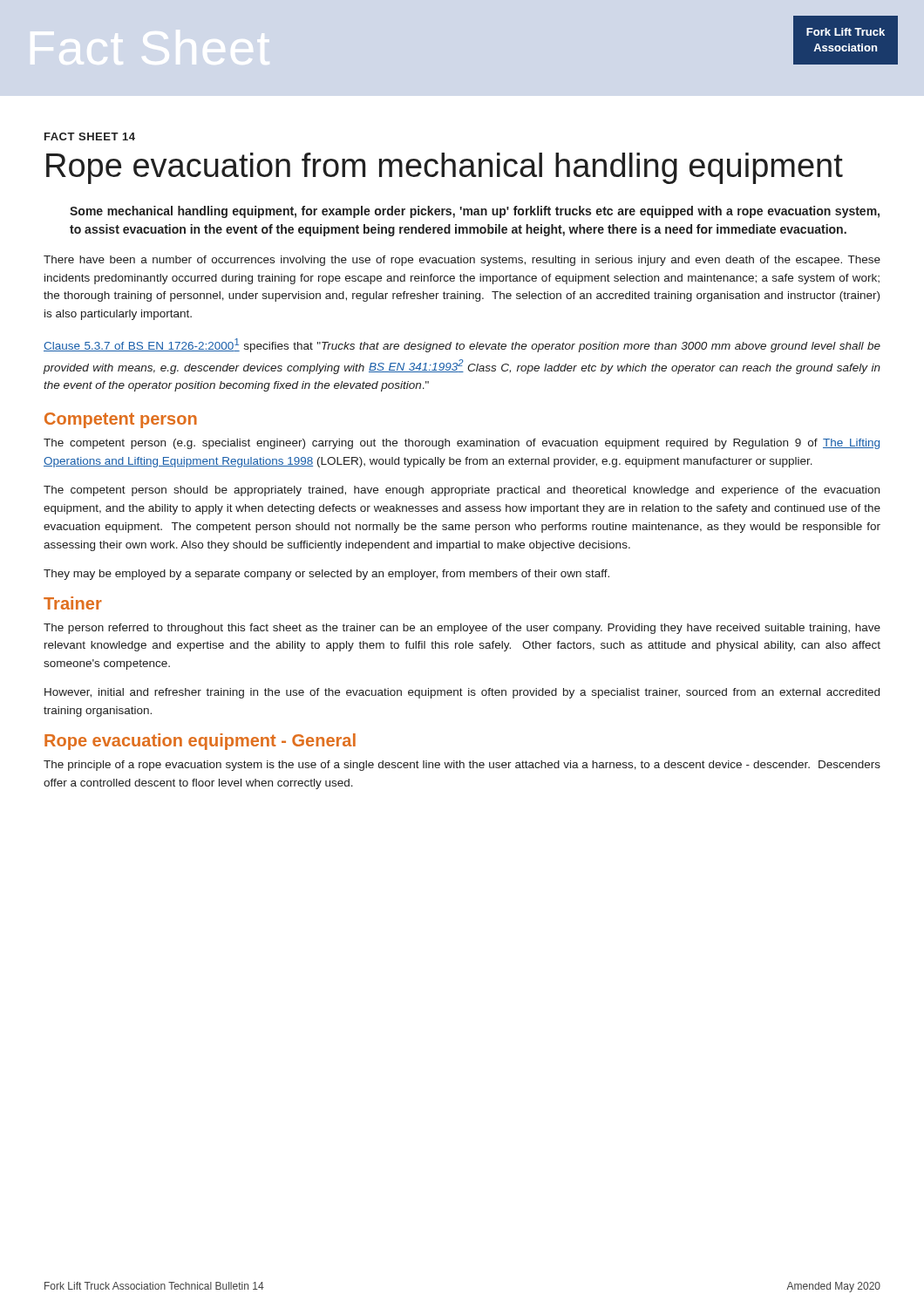This screenshot has width=924, height=1308.
Task: Find the region starting "The person referred to throughout this fact sheet"
Action: 462,645
